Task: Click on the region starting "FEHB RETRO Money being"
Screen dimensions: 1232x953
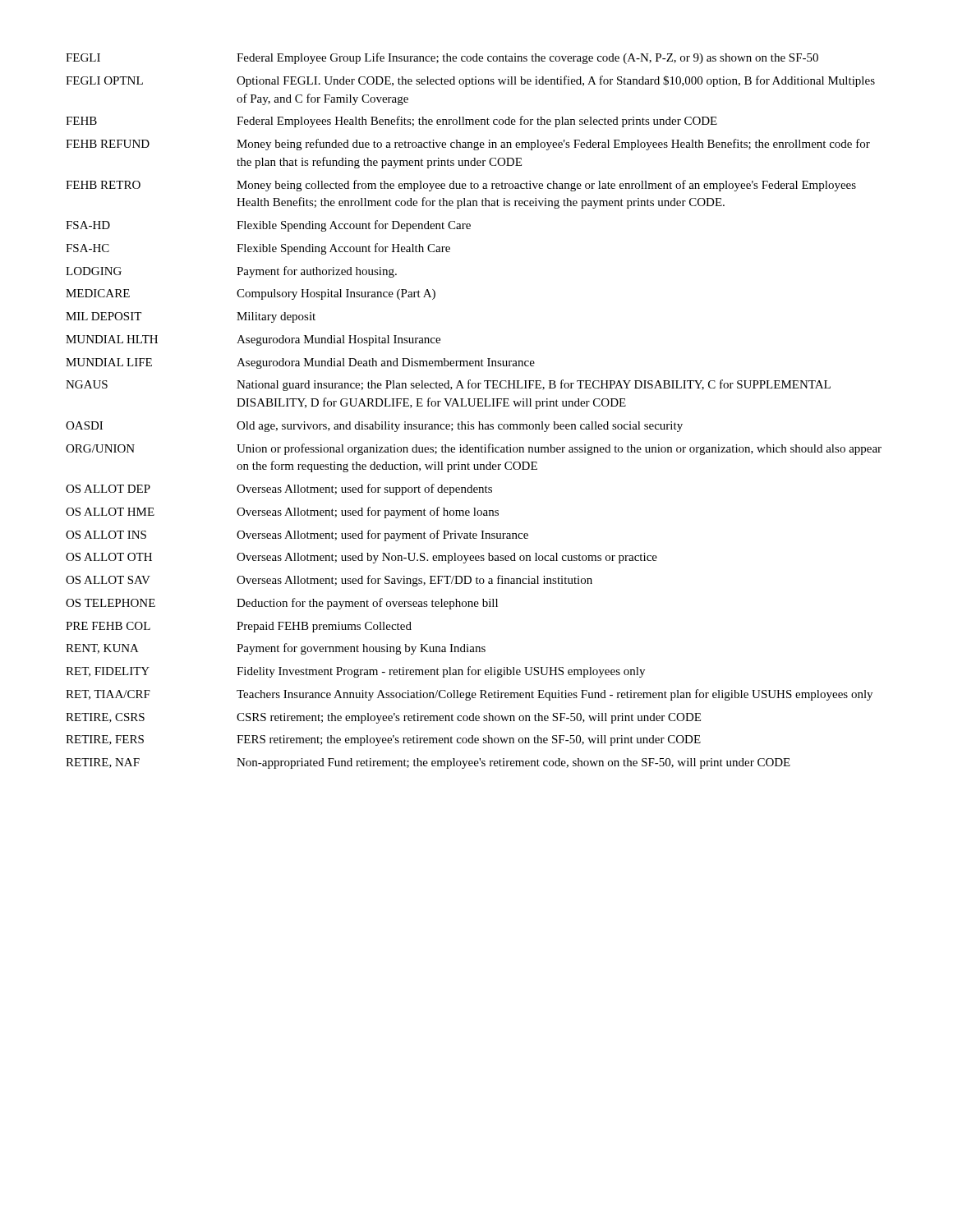Action: (476, 194)
